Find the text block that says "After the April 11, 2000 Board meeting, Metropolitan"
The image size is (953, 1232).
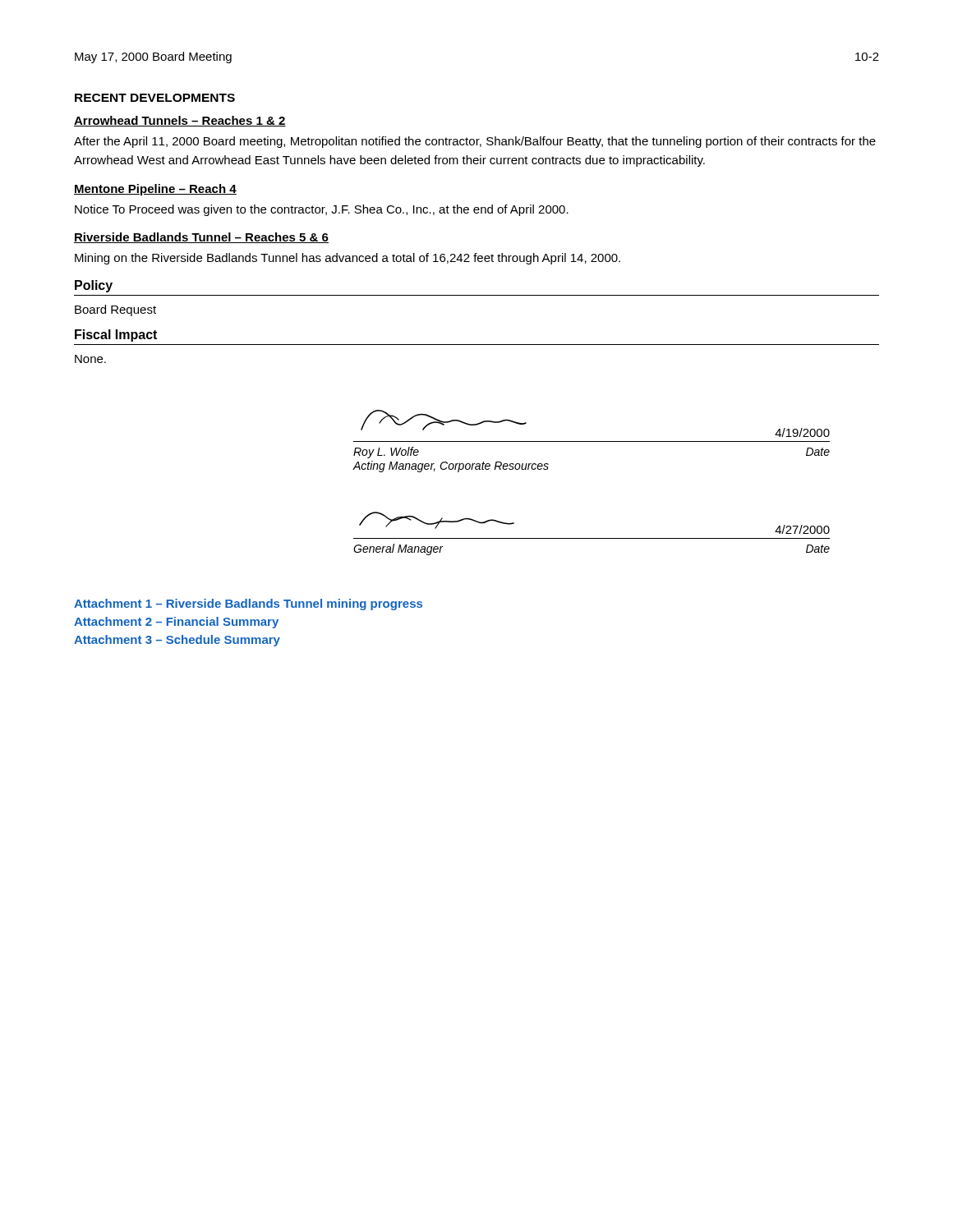(x=475, y=150)
